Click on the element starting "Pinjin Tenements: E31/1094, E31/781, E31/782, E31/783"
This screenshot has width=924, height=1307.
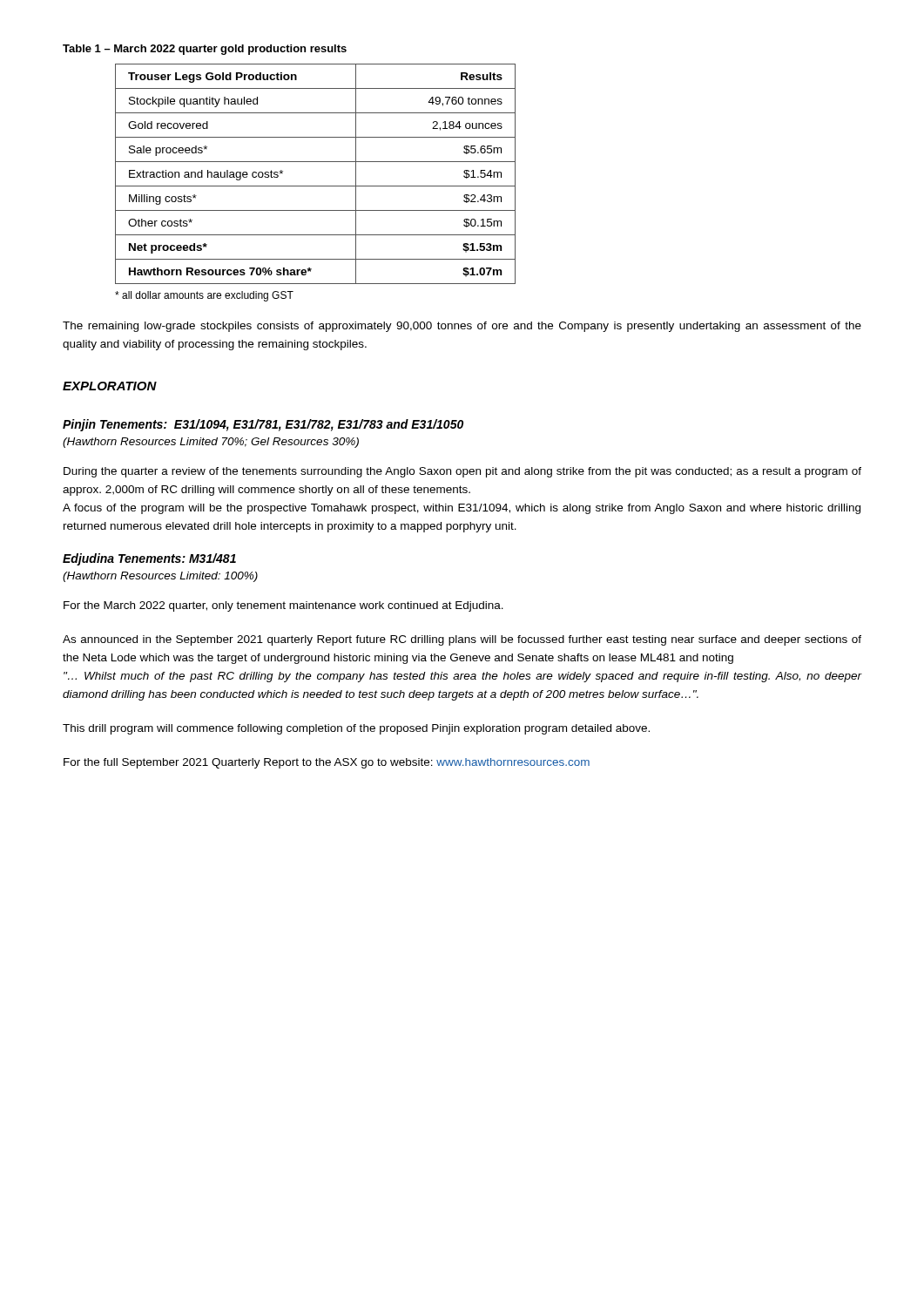[x=263, y=424]
